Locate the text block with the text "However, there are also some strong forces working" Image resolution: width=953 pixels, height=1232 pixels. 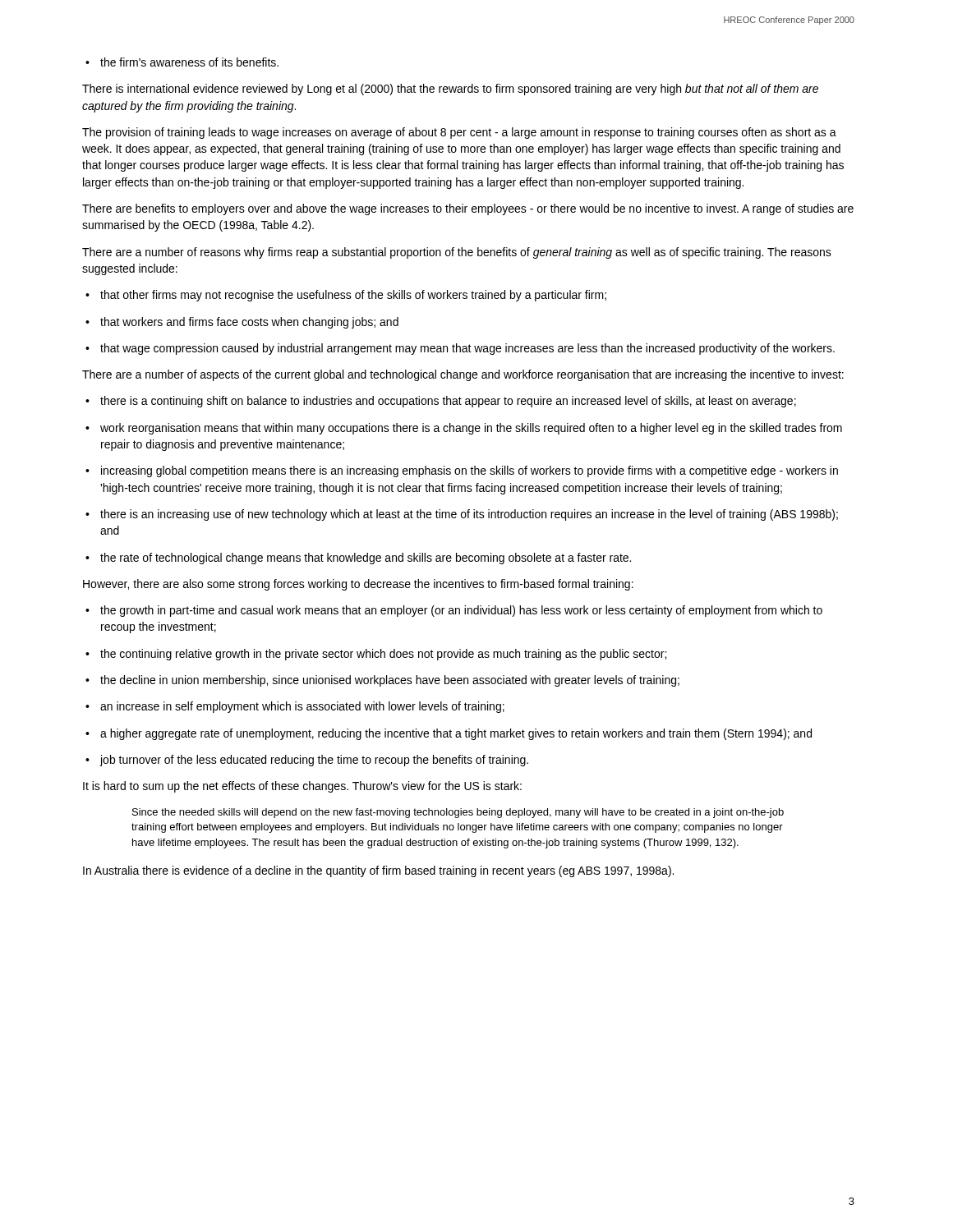pos(468,584)
